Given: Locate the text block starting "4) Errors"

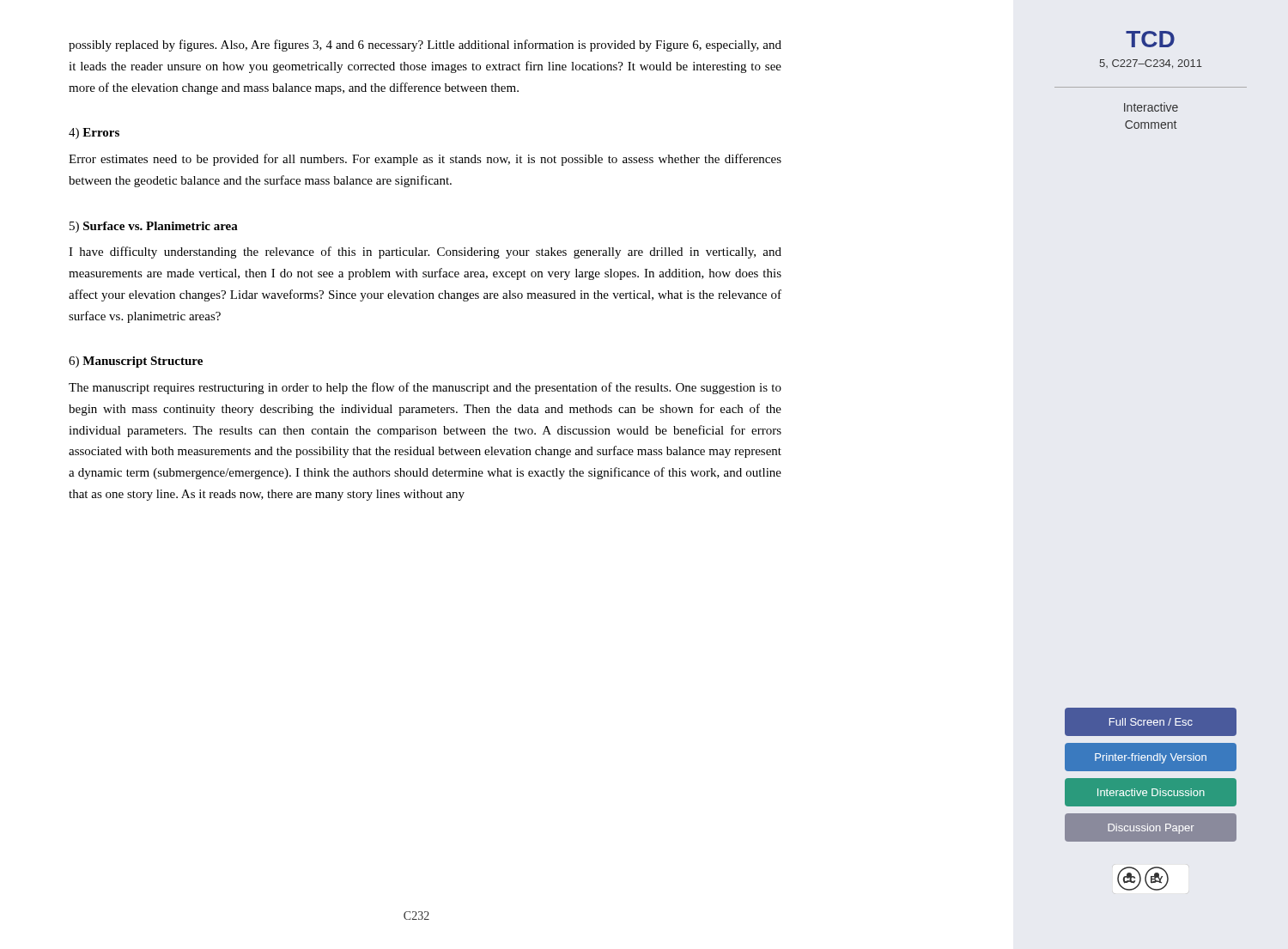Looking at the screenshot, I should point(94,132).
